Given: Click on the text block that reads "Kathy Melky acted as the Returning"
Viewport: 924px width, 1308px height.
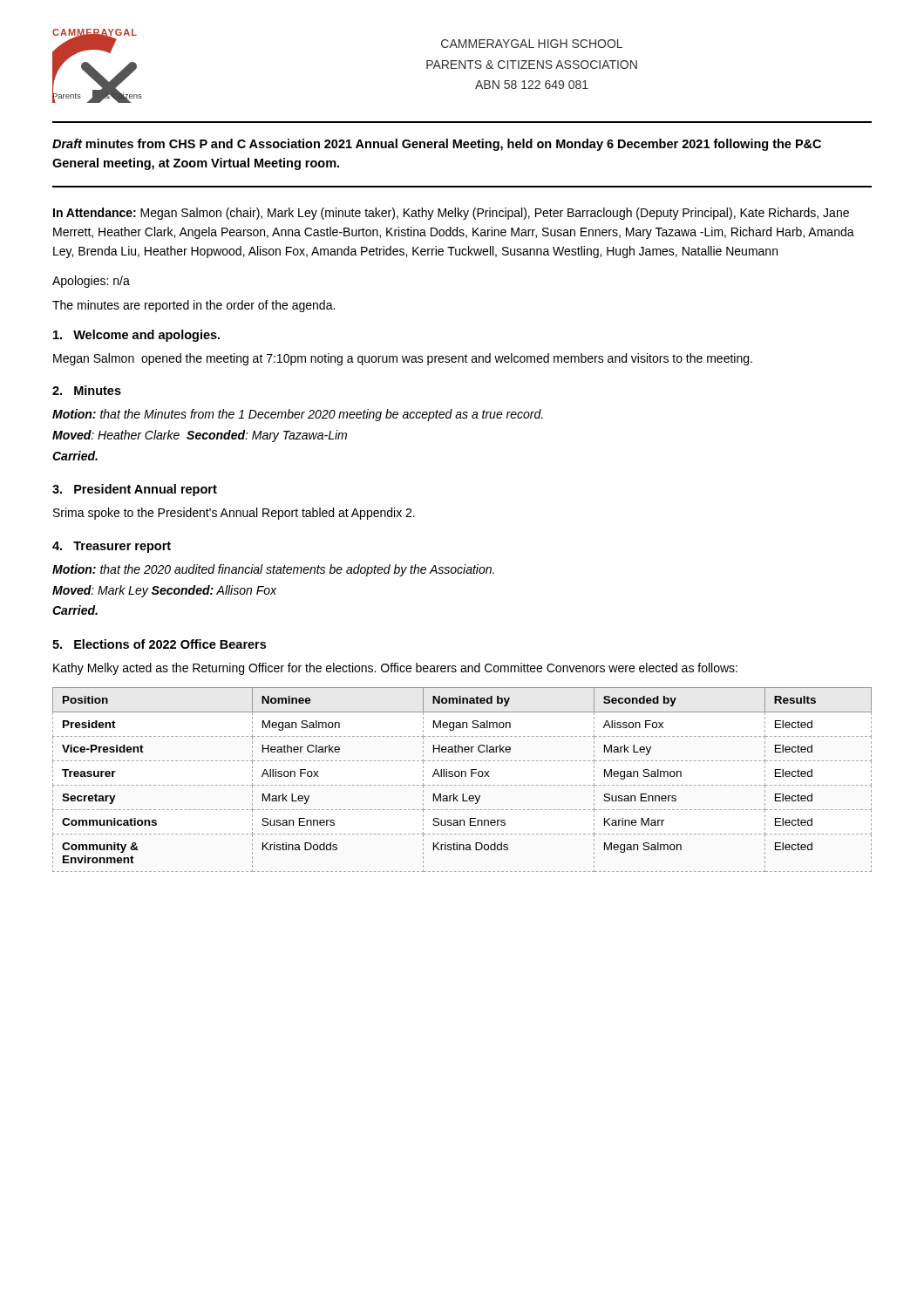Looking at the screenshot, I should tap(395, 668).
